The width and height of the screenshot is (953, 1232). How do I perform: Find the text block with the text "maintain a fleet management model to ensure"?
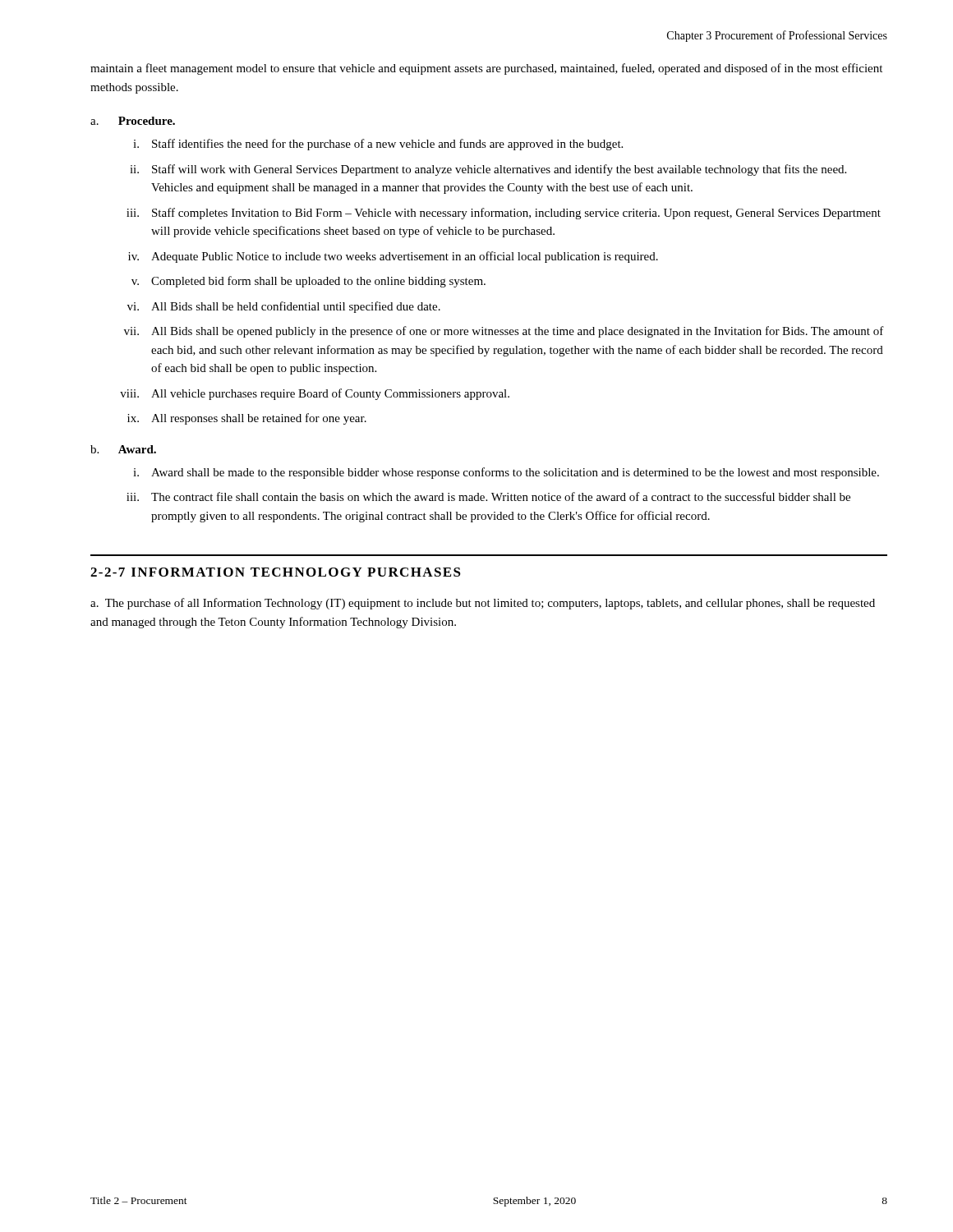click(x=487, y=77)
